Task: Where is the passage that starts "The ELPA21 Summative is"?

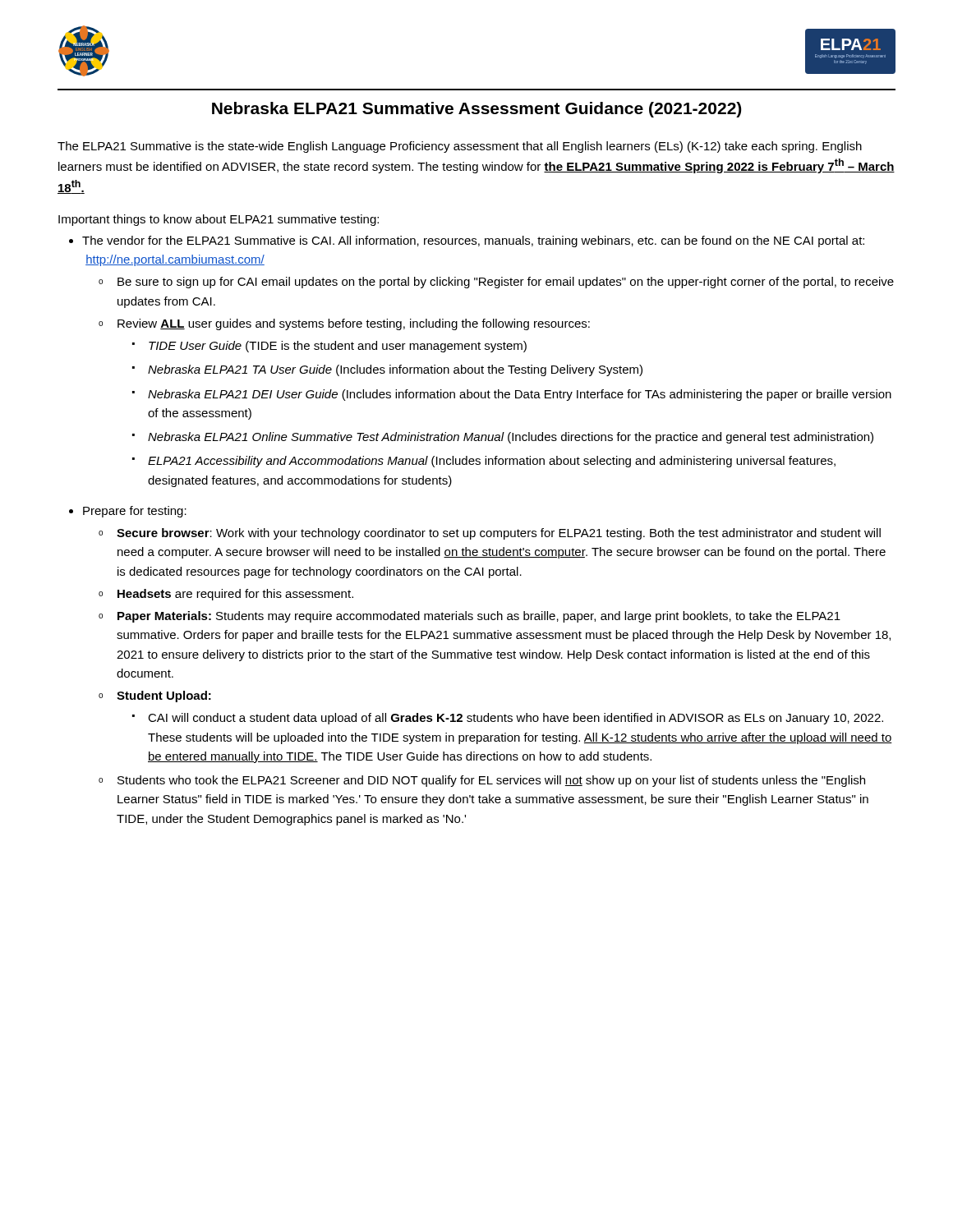Action: (476, 167)
